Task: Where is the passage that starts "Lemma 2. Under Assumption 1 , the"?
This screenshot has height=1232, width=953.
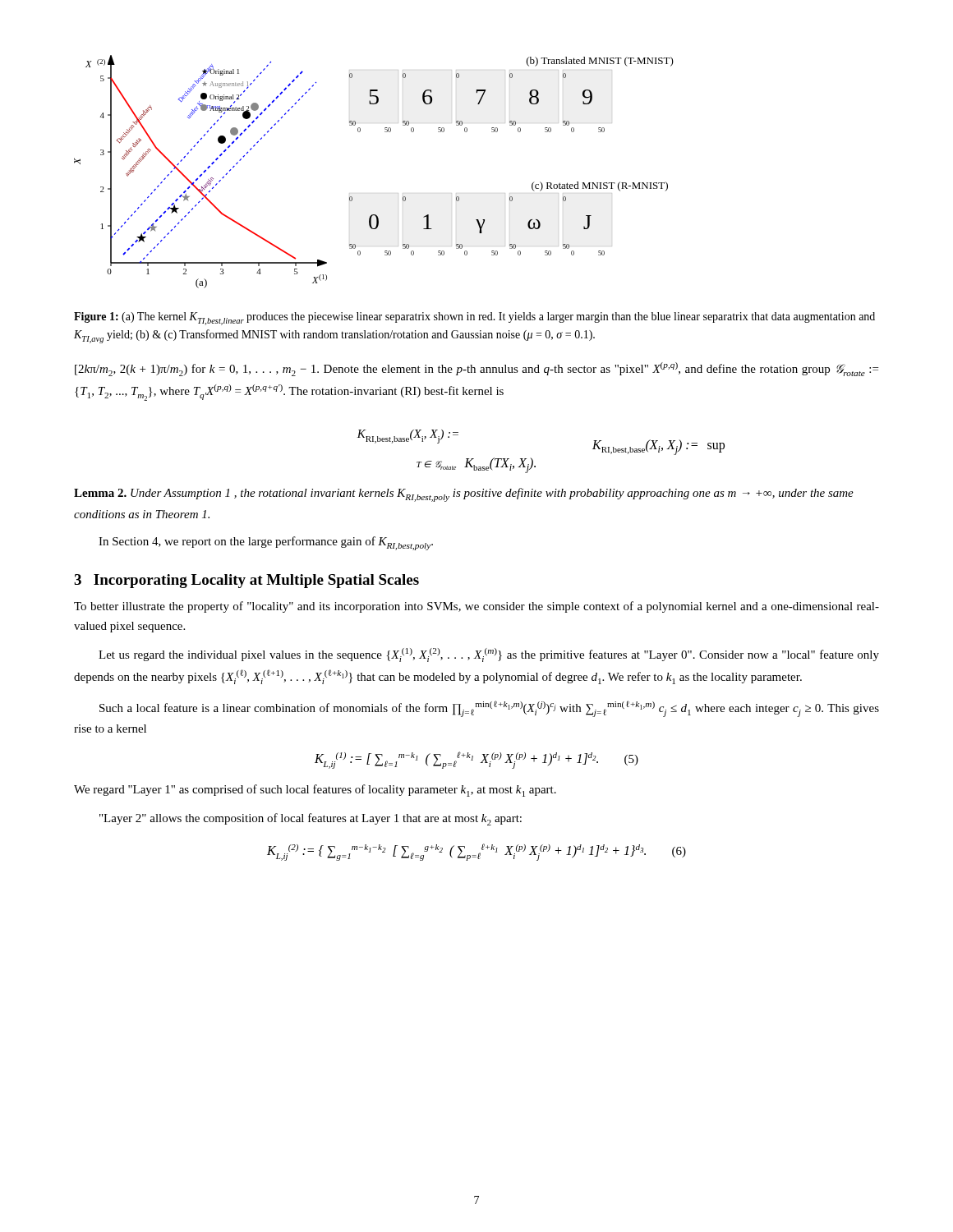Action: (464, 503)
